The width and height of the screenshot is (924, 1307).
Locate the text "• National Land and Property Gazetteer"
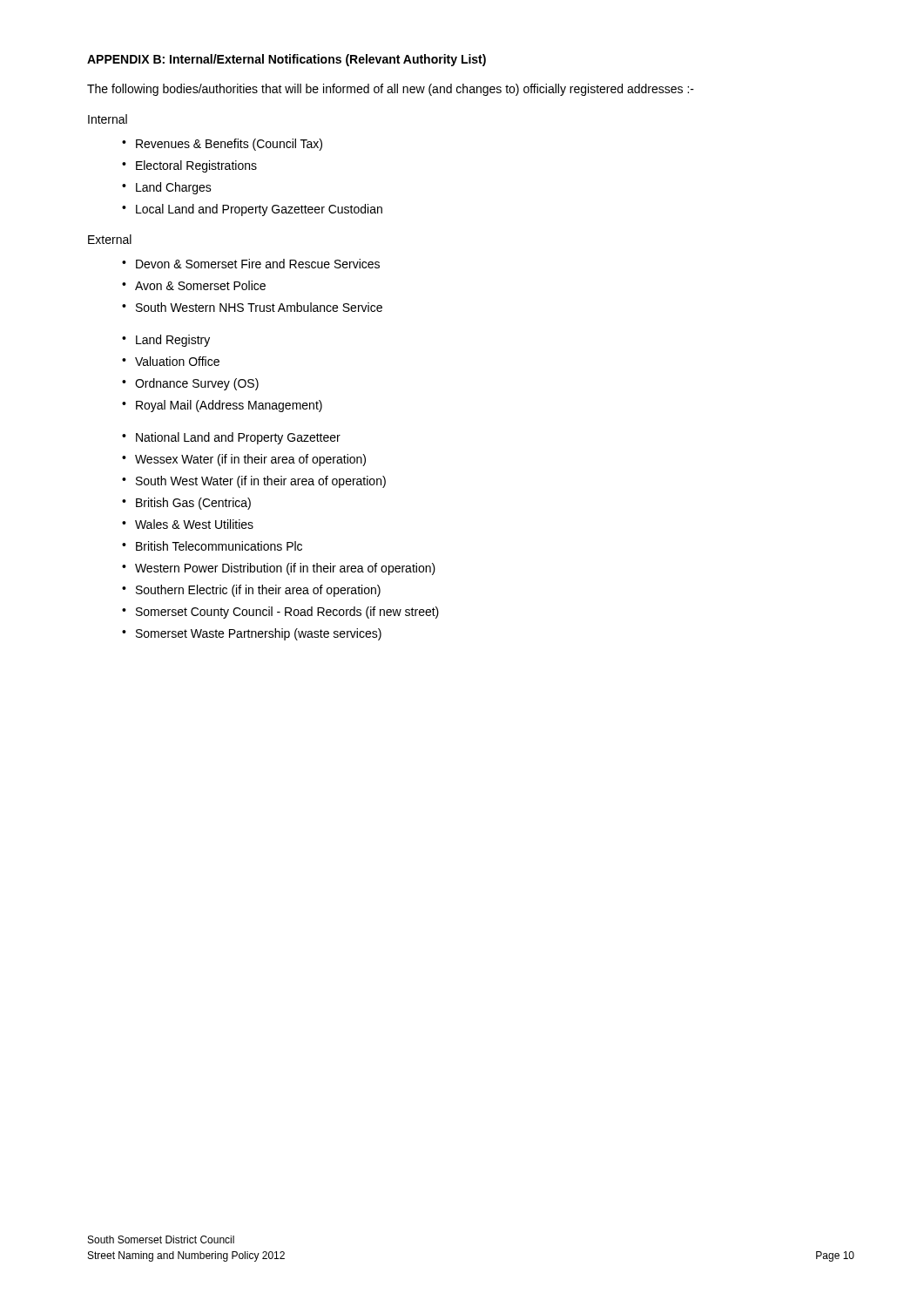coord(231,438)
